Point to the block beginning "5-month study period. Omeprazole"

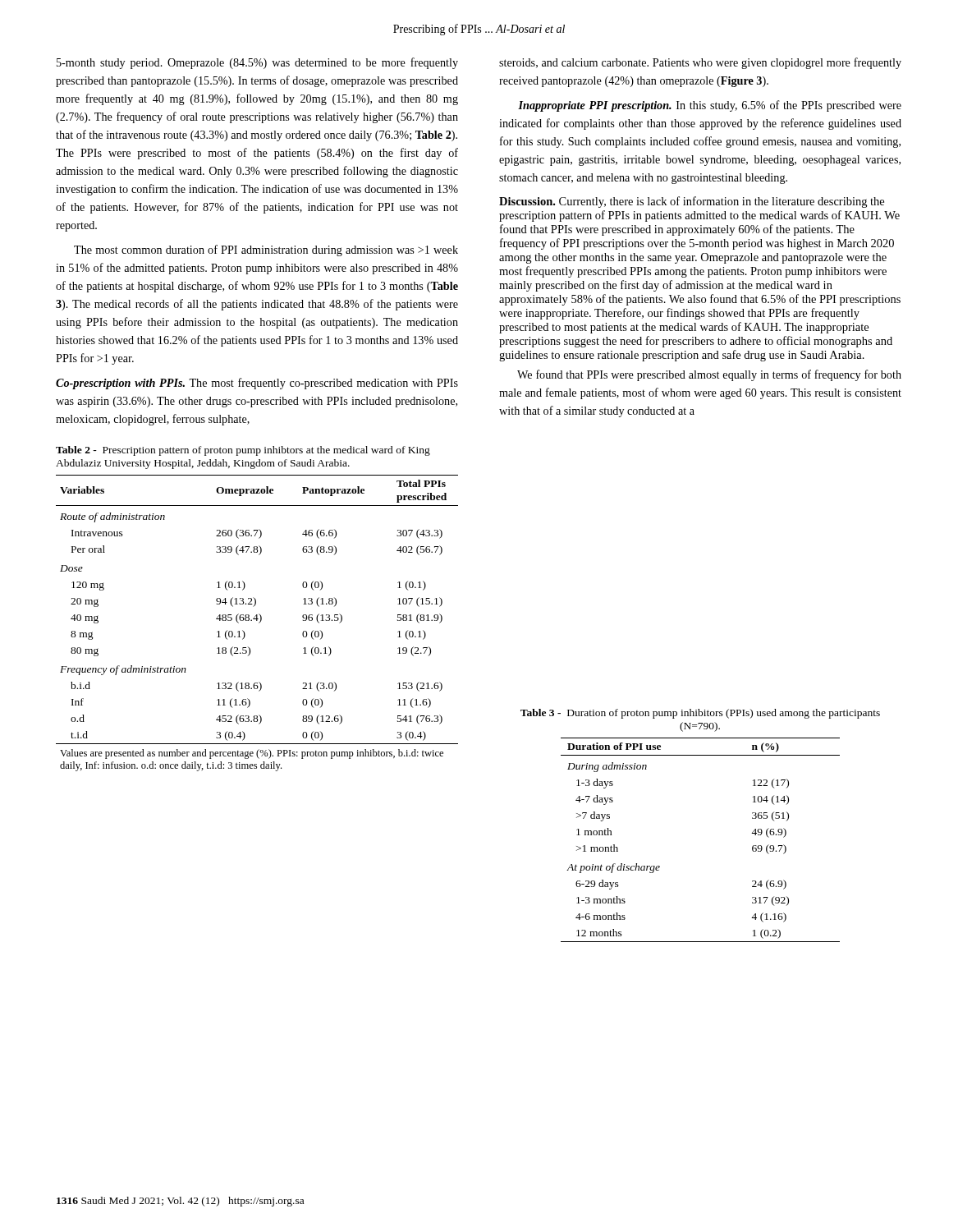pyautogui.click(x=257, y=241)
